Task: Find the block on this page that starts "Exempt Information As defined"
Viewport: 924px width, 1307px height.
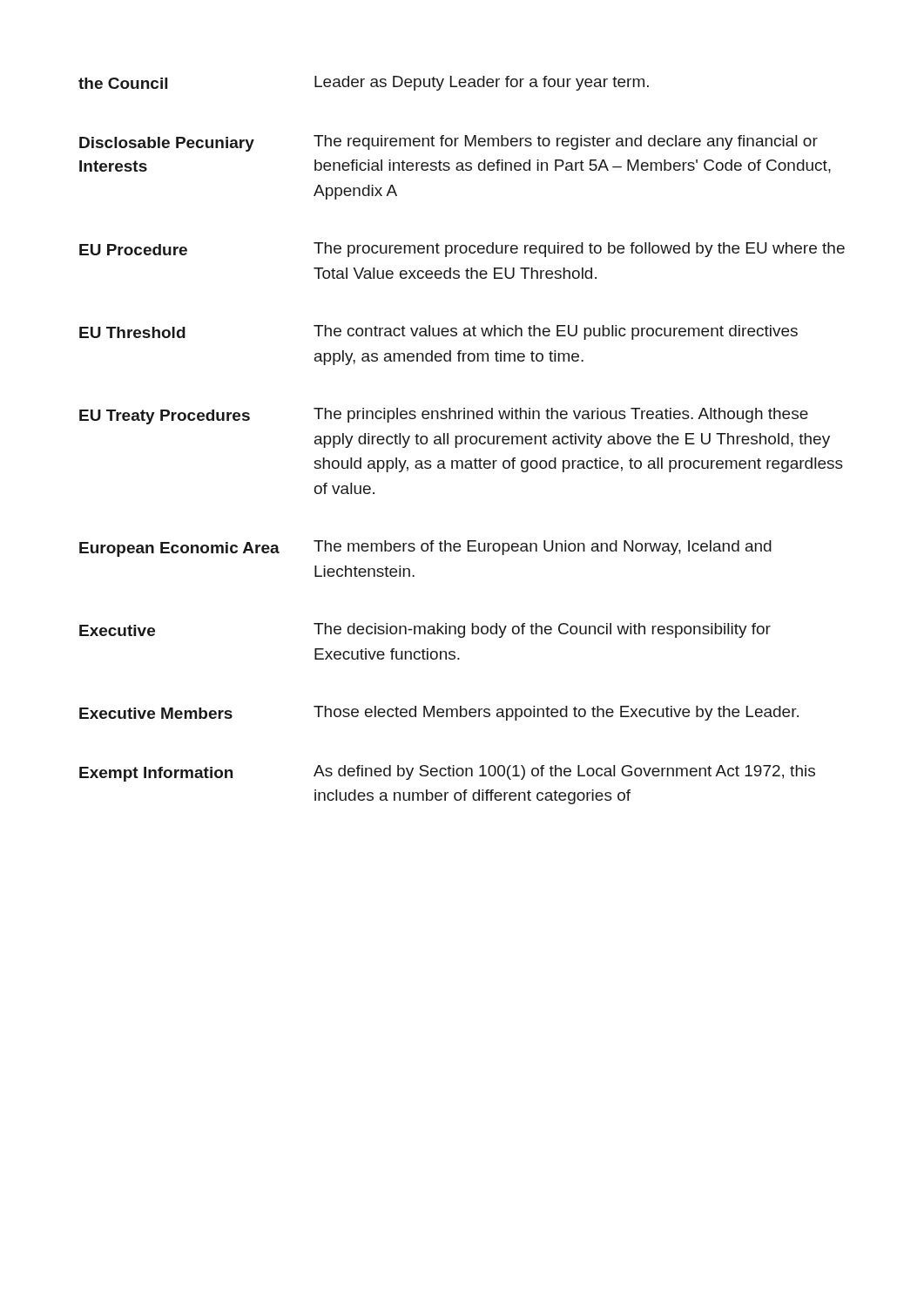Action: click(x=462, y=783)
